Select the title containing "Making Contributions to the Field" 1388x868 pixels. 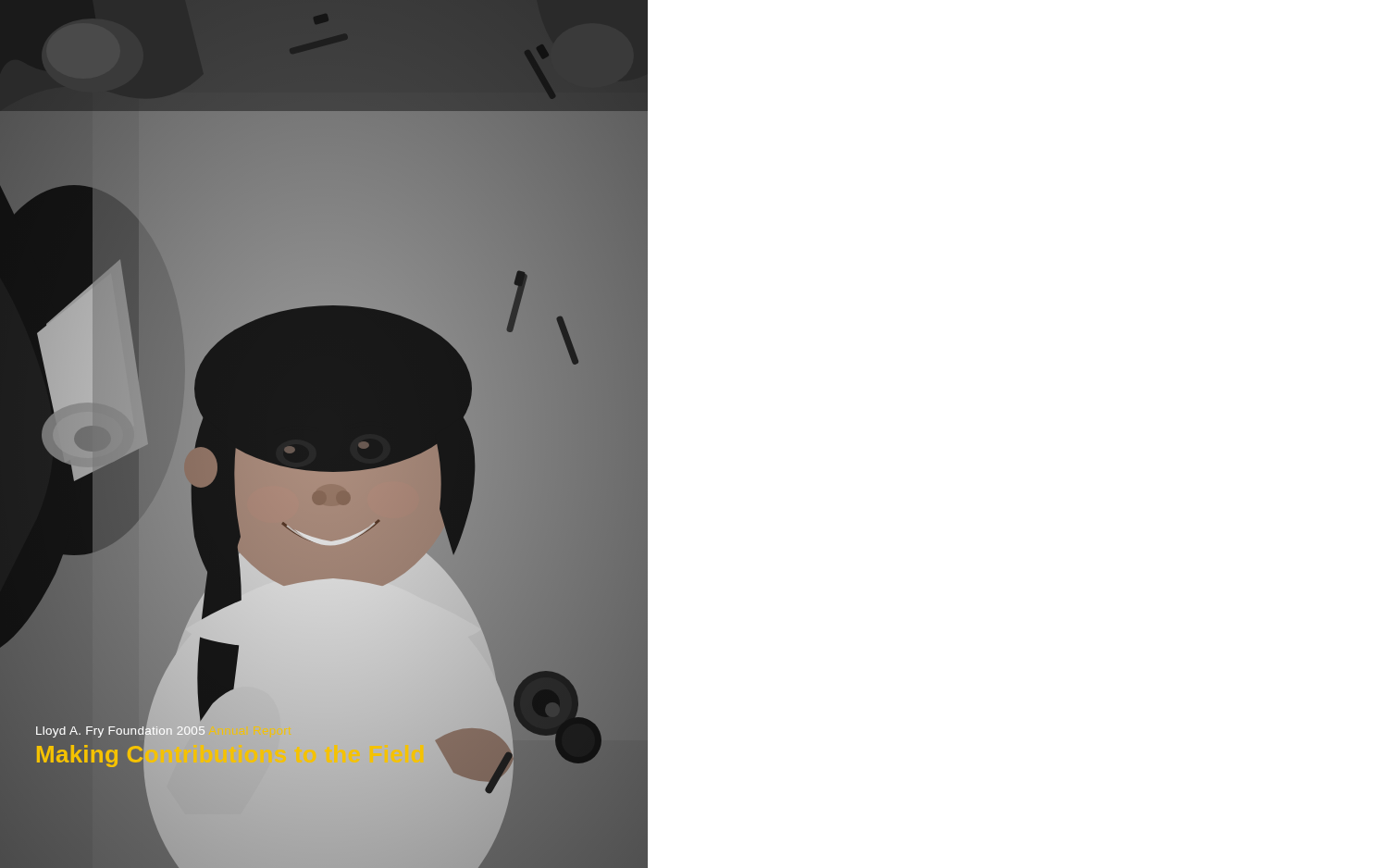pyautogui.click(x=89, y=755)
